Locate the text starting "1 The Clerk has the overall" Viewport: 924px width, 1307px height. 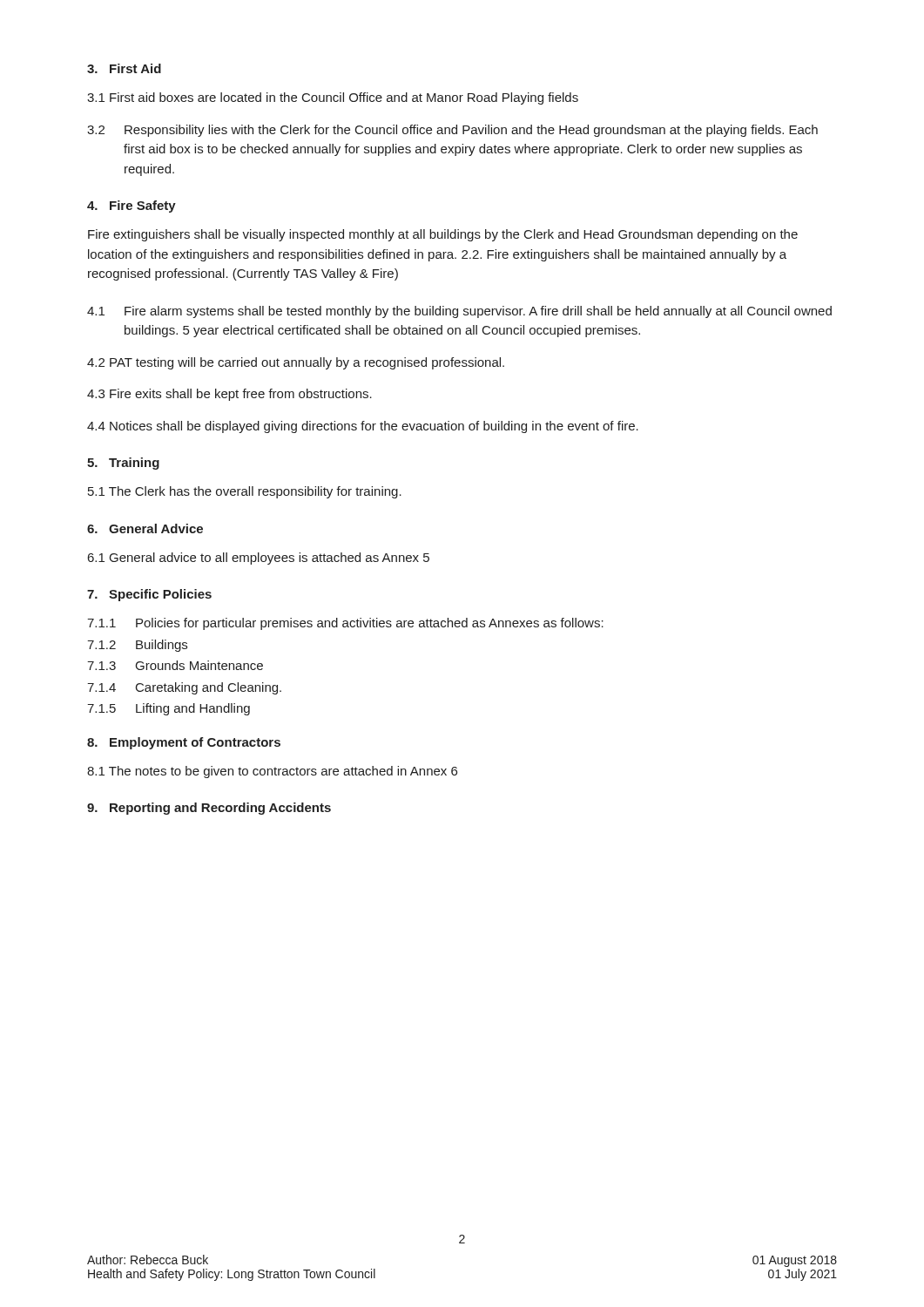pyautogui.click(x=245, y=491)
